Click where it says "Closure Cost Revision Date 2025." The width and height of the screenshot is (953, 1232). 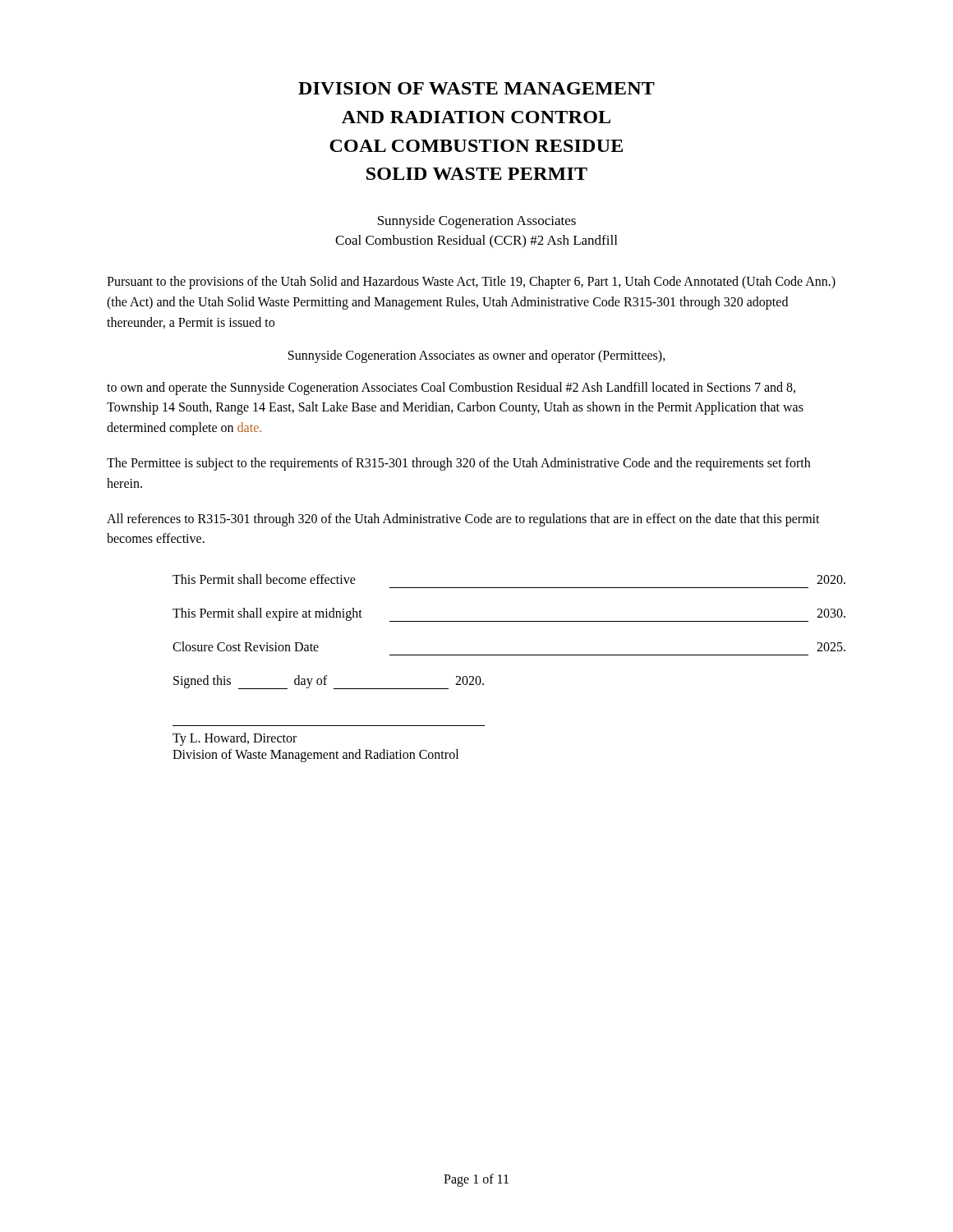[x=509, y=648]
